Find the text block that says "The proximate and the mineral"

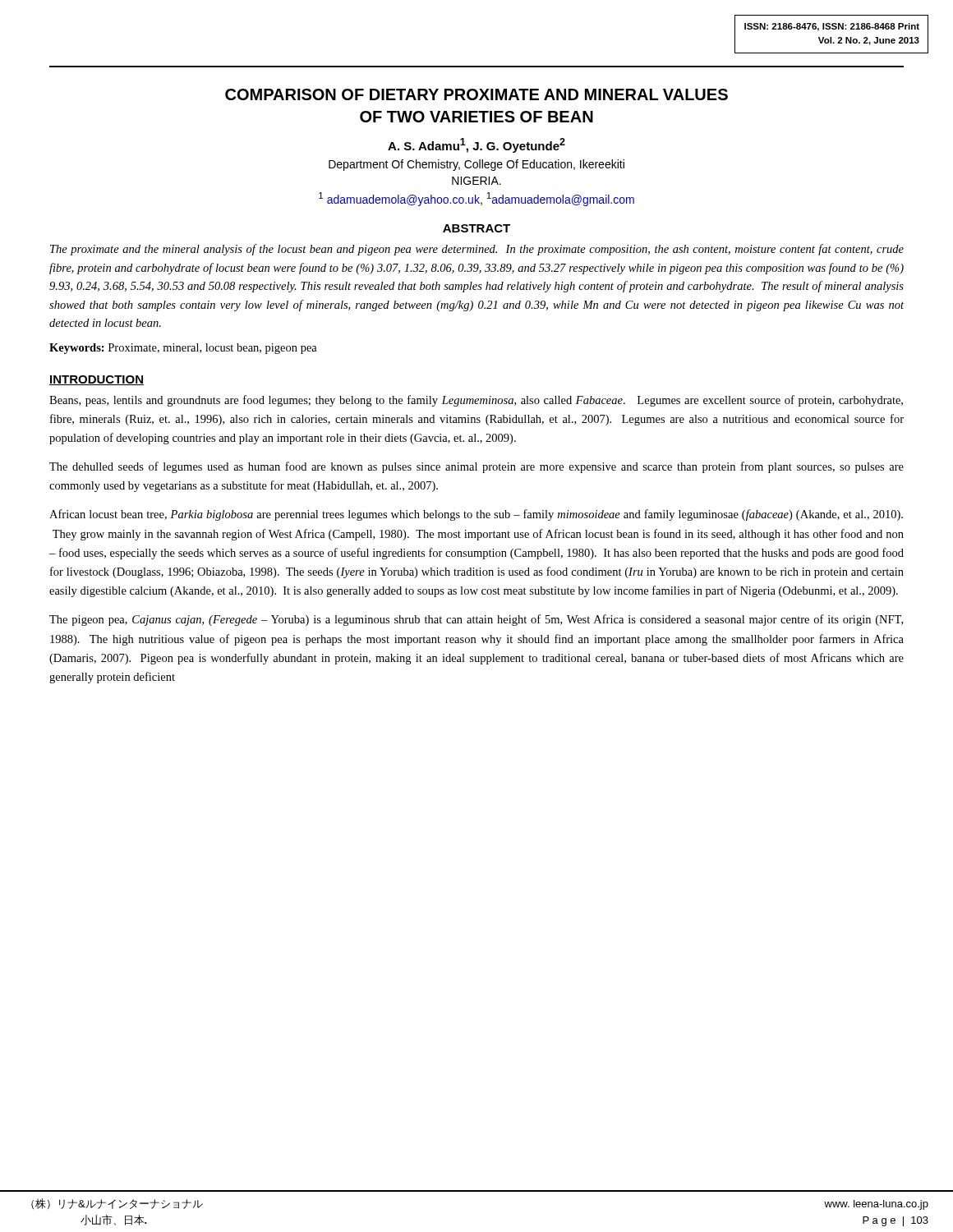(476, 286)
